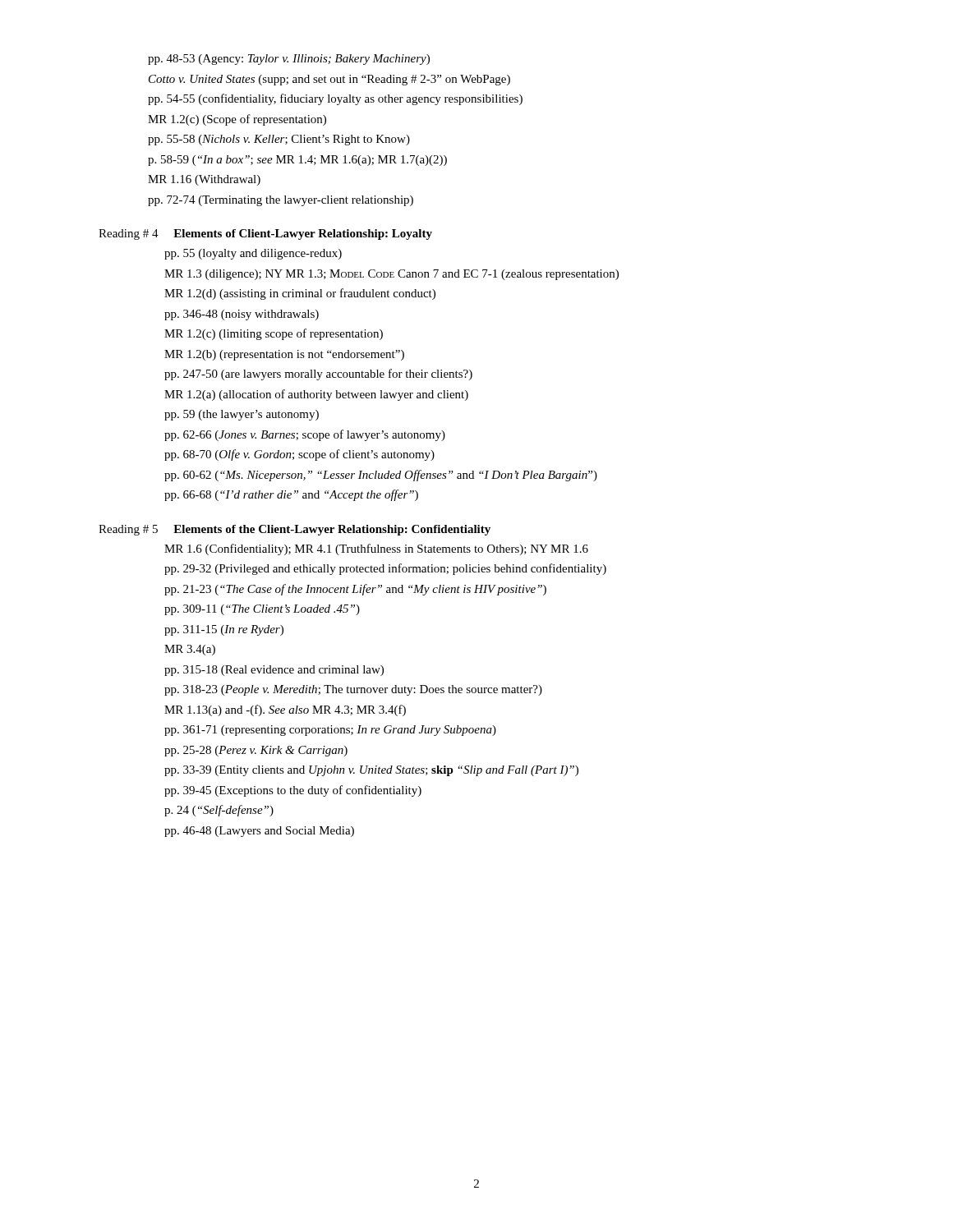Select the block starting "pp. 72-74 (Terminating the"
The height and width of the screenshot is (1232, 953).
pos(281,199)
